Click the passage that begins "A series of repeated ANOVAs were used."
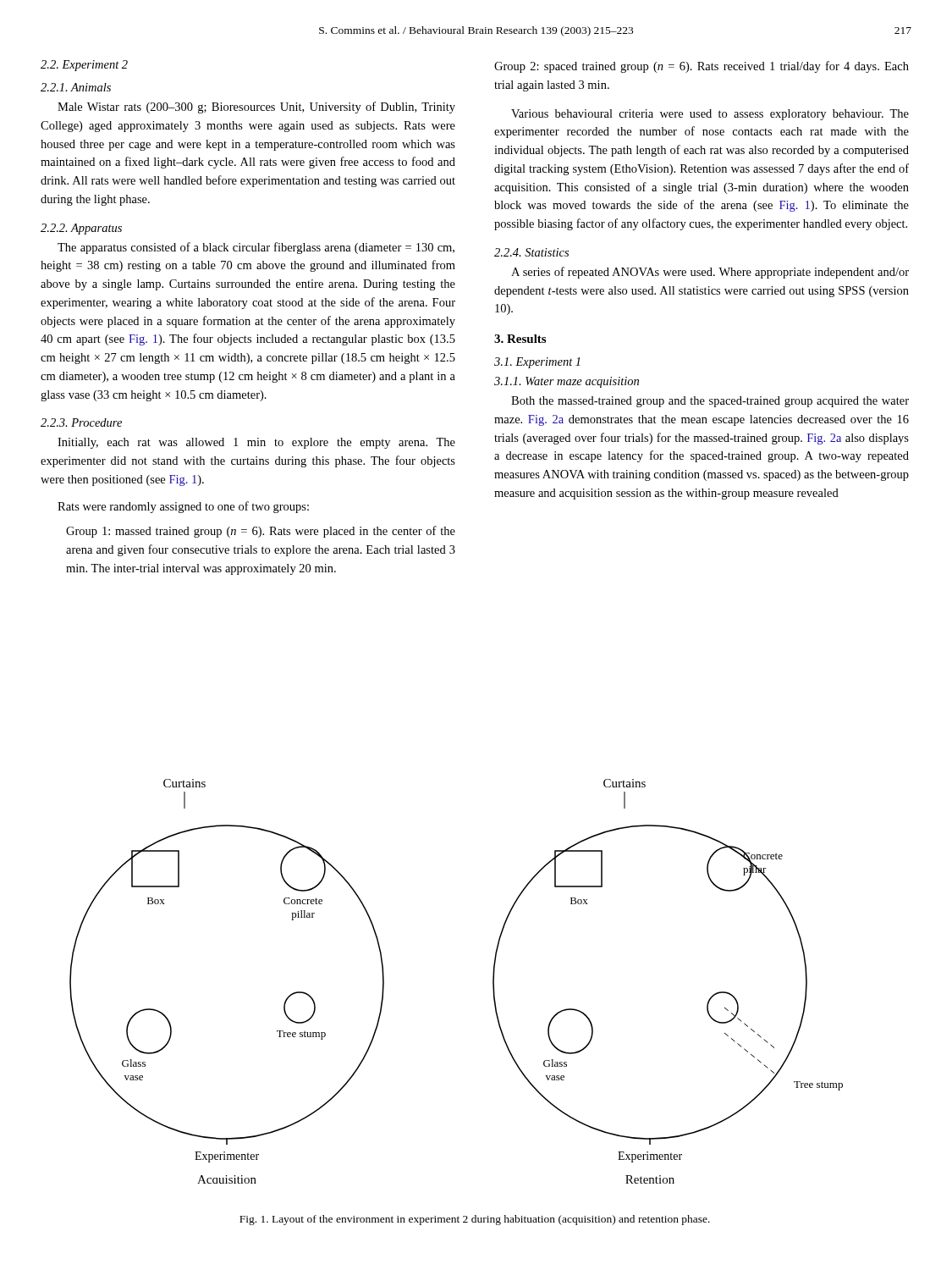 click(x=702, y=290)
